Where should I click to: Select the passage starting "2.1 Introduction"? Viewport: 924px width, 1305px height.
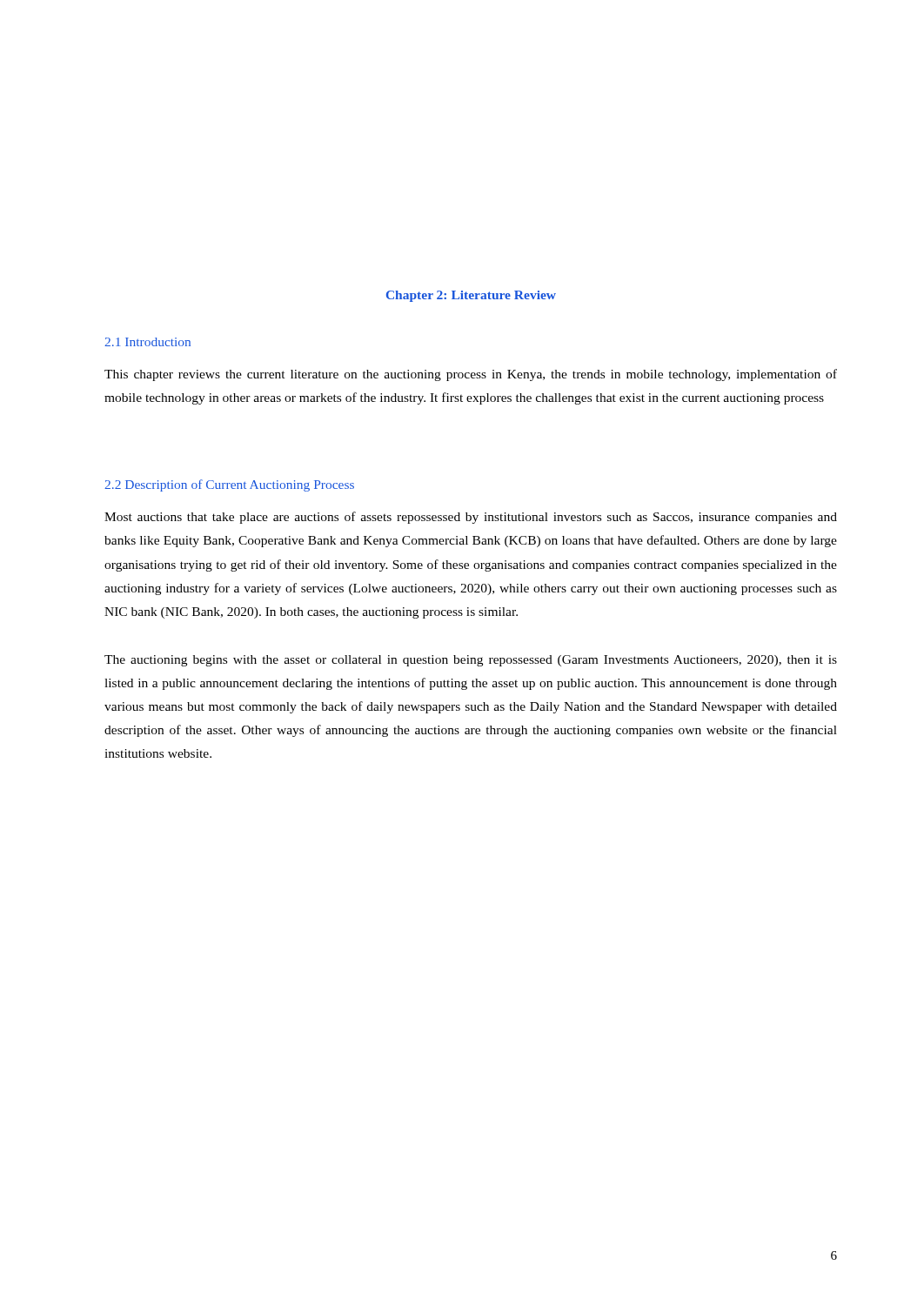148,341
